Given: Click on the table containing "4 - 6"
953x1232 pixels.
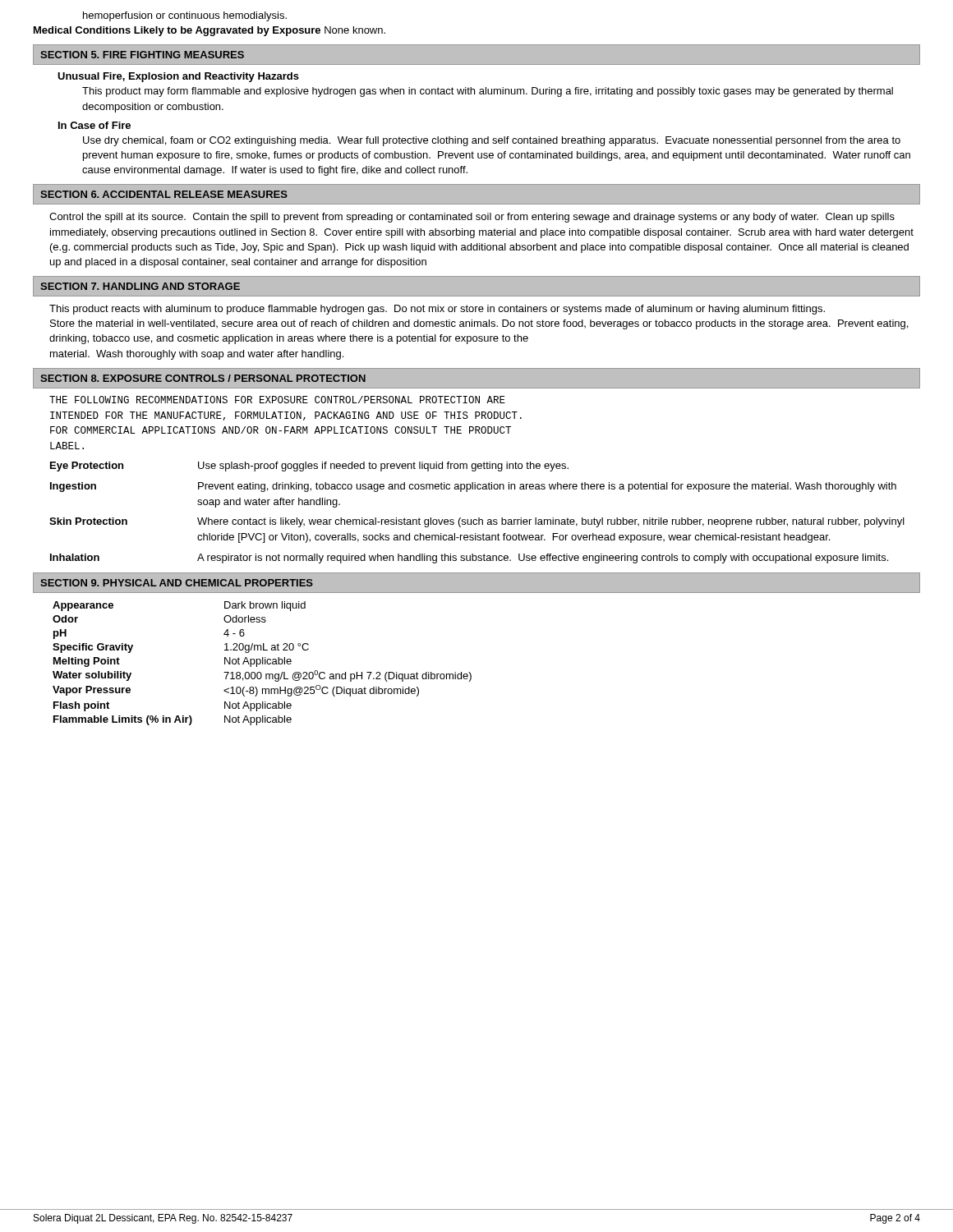Looking at the screenshot, I should pos(485,662).
